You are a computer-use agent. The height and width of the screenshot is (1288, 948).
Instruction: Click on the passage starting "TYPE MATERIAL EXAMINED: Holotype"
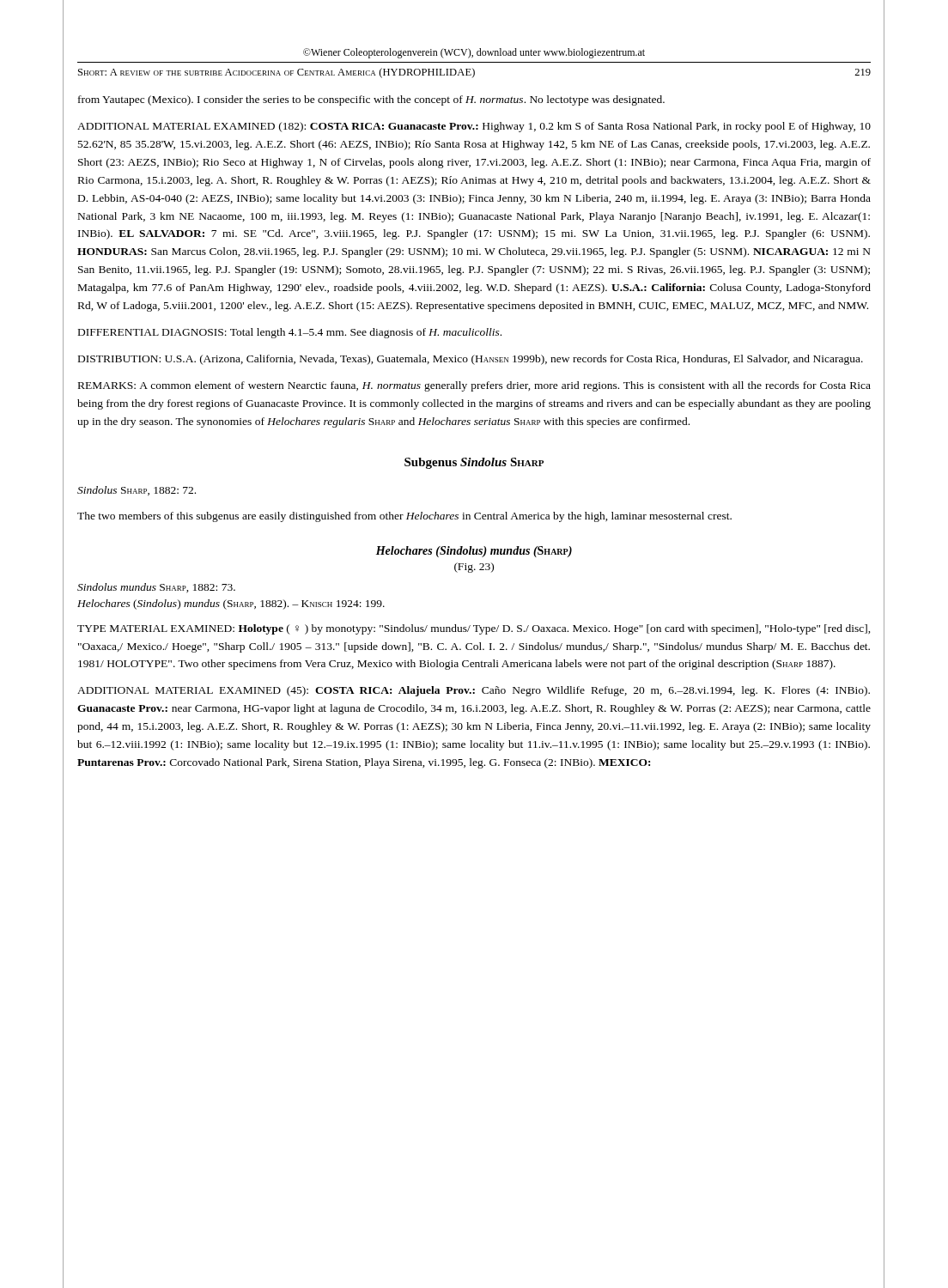[x=474, y=647]
